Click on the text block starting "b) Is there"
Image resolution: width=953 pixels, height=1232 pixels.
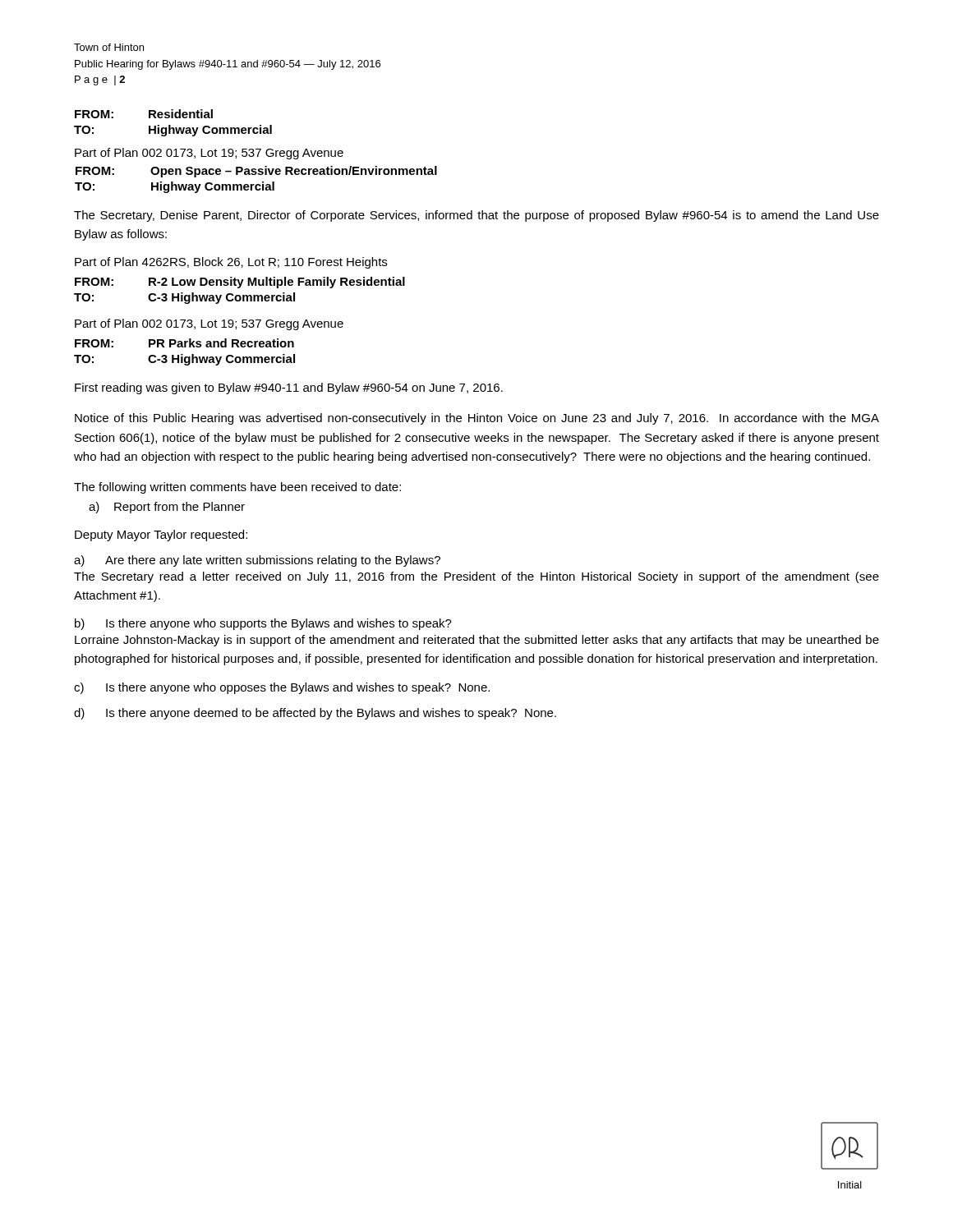click(x=476, y=642)
